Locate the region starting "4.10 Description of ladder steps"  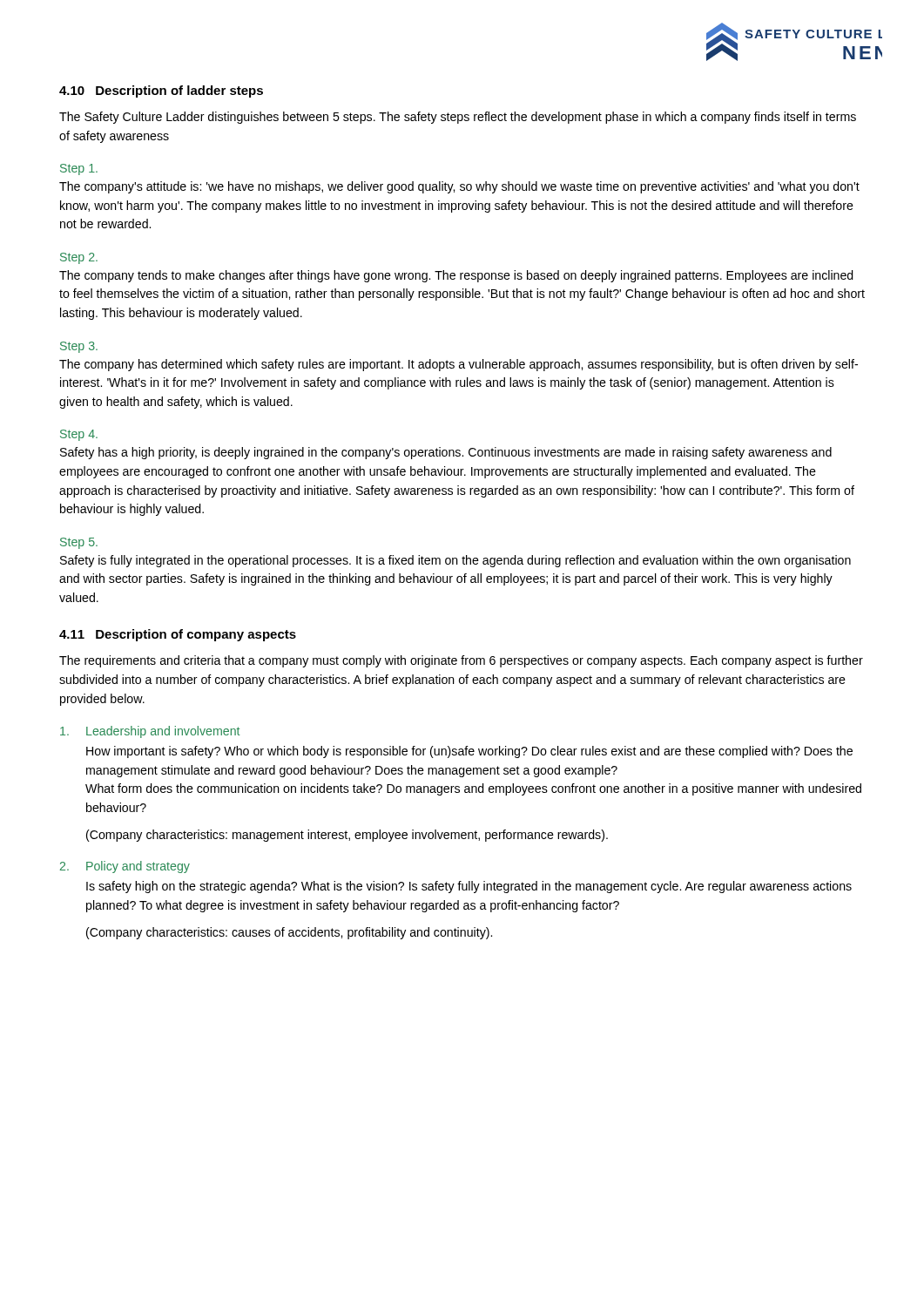pos(161,90)
